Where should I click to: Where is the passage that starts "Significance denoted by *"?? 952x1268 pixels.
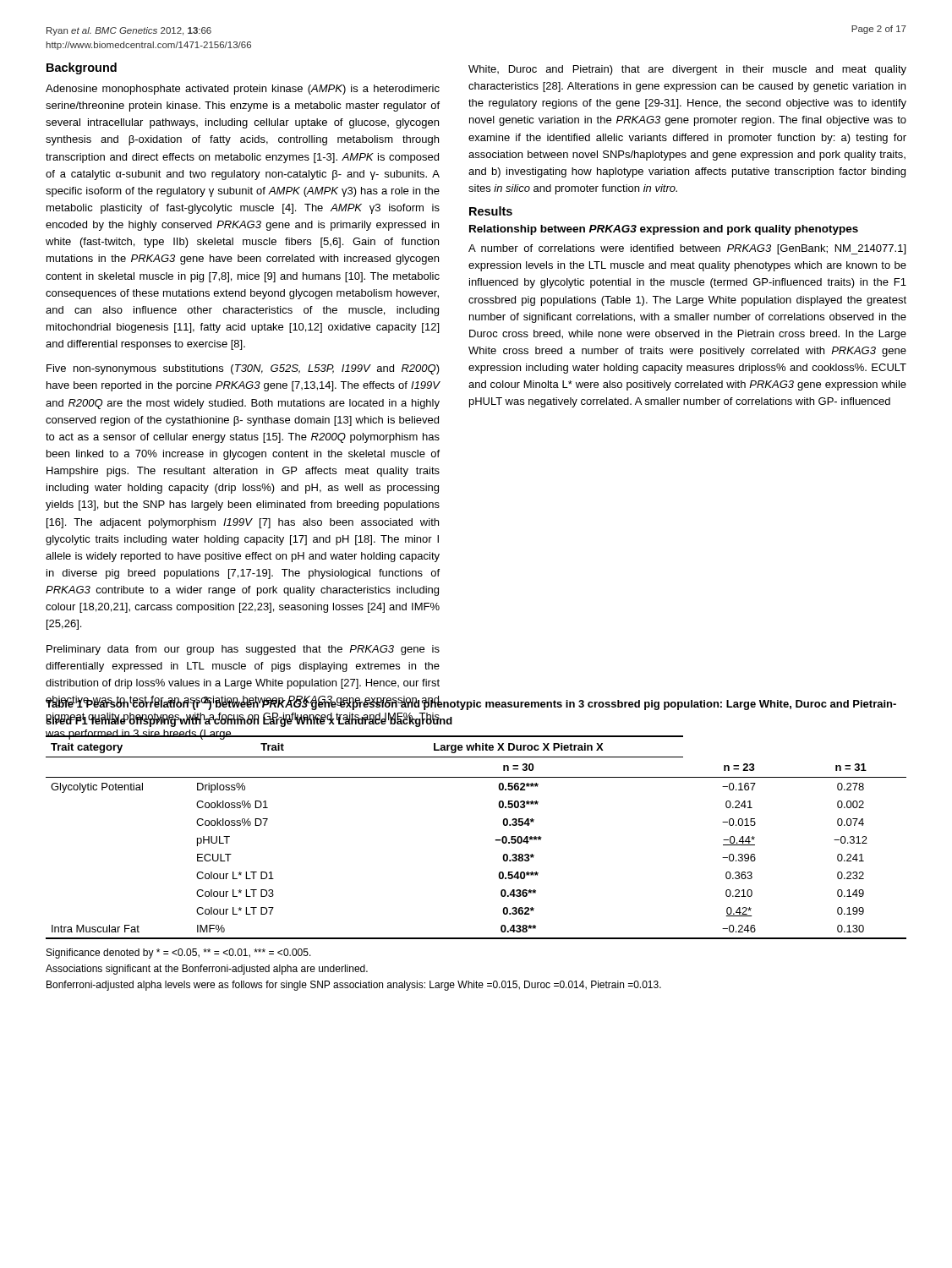[x=354, y=969]
